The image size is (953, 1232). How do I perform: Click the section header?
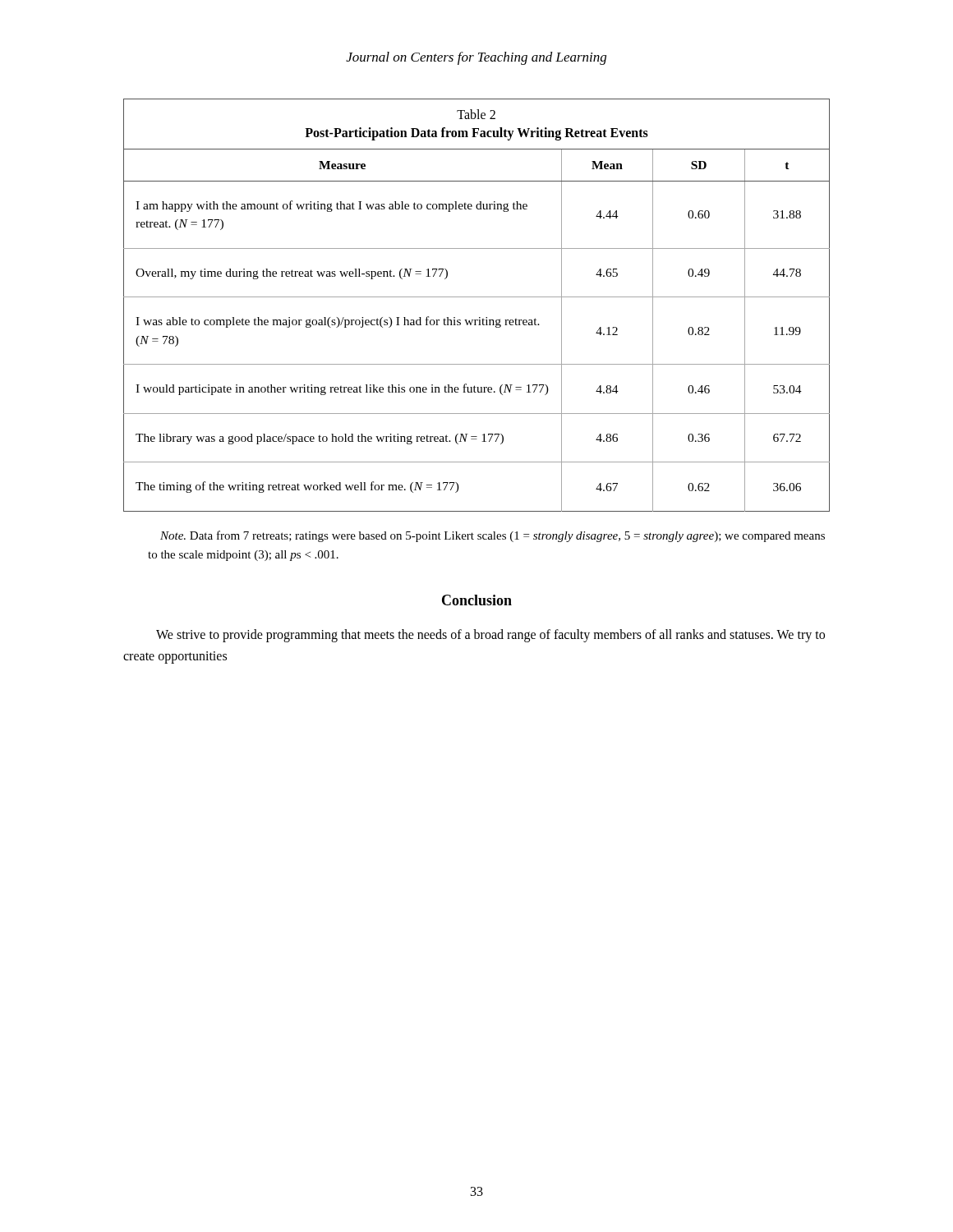(x=476, y=601)
